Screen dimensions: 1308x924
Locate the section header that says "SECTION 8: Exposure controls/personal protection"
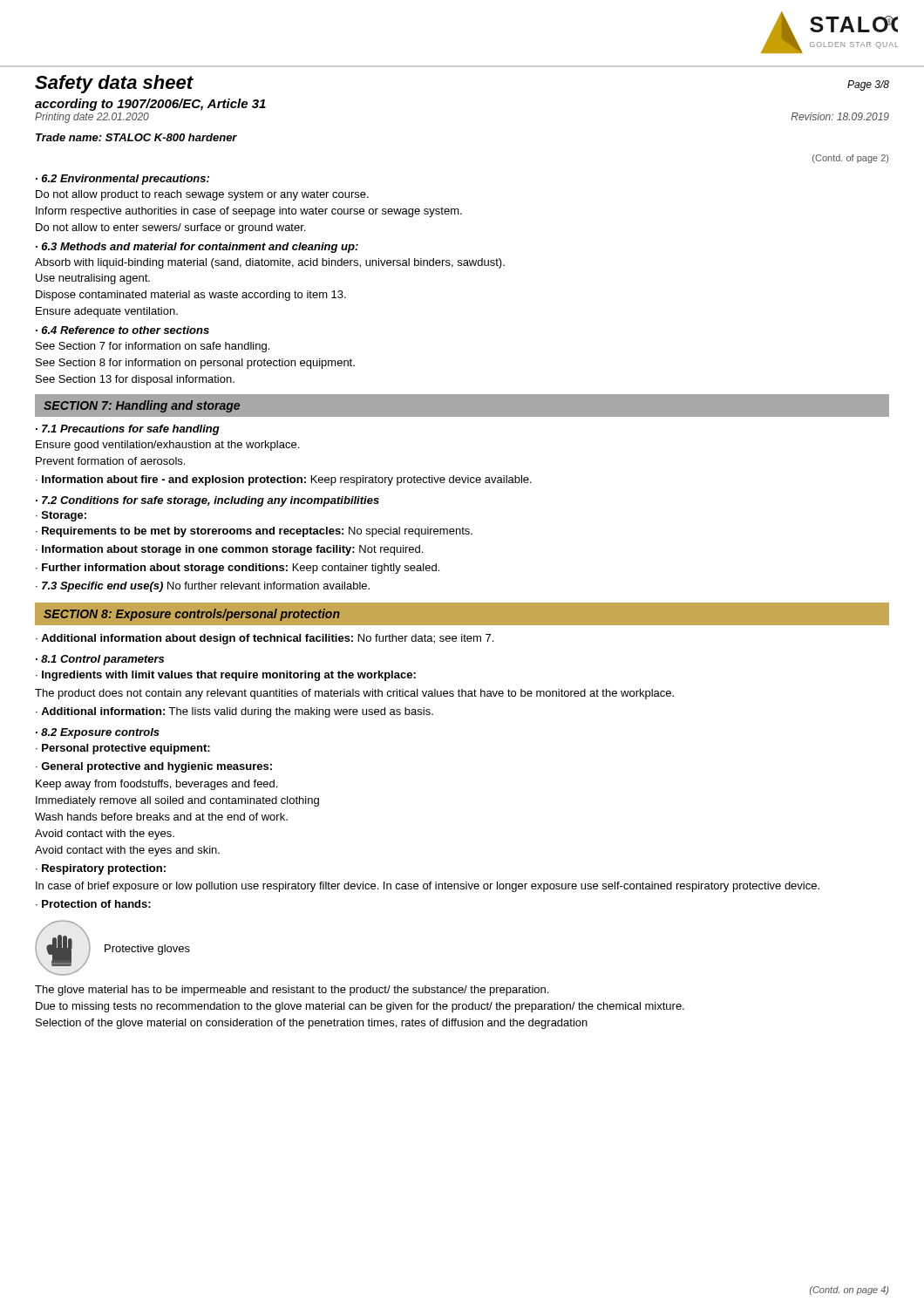point(192,614)
